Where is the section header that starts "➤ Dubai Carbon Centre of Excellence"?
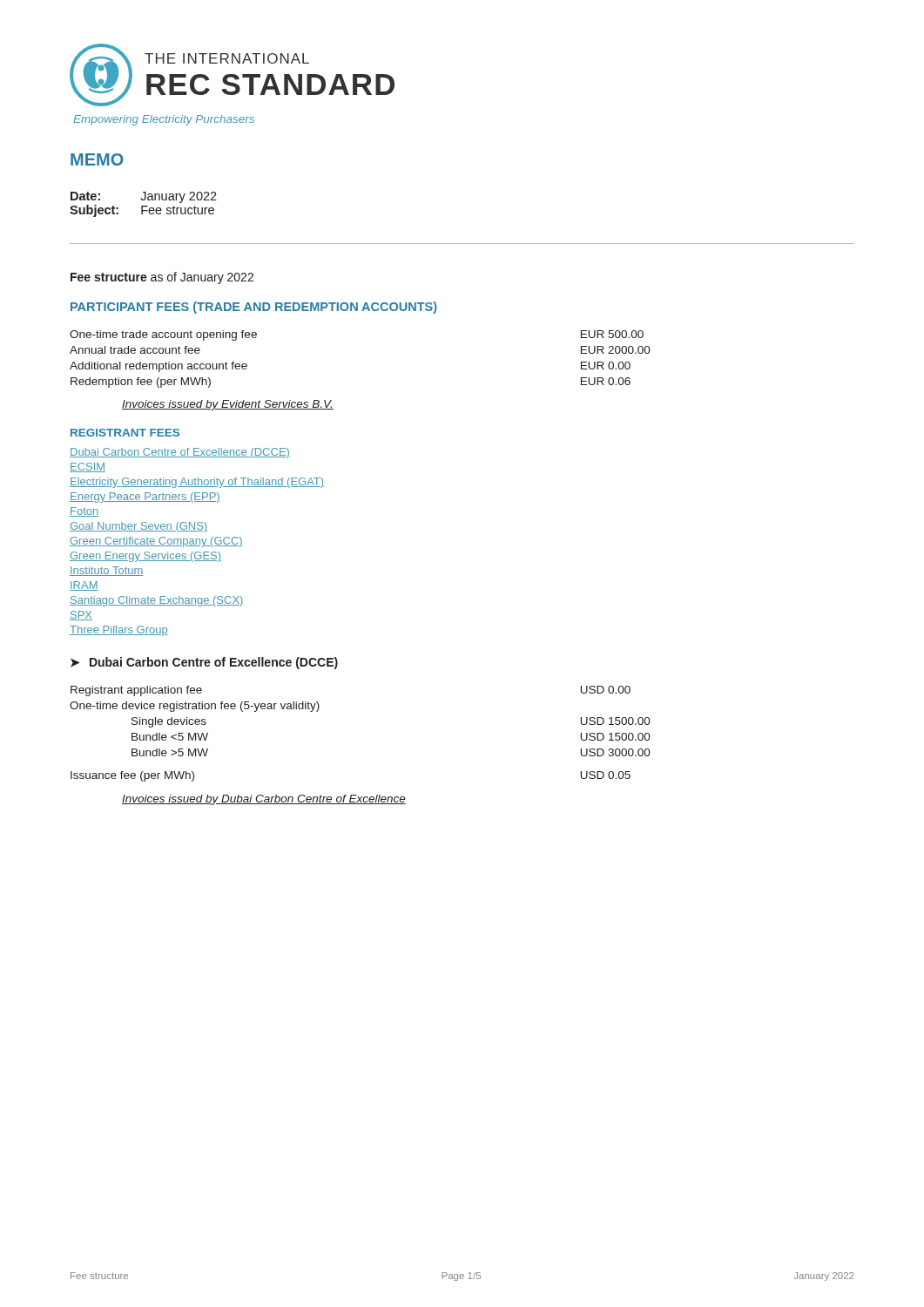Viewport: 924px width, 1307px height. pyautogui.click(x=204, y=662)
